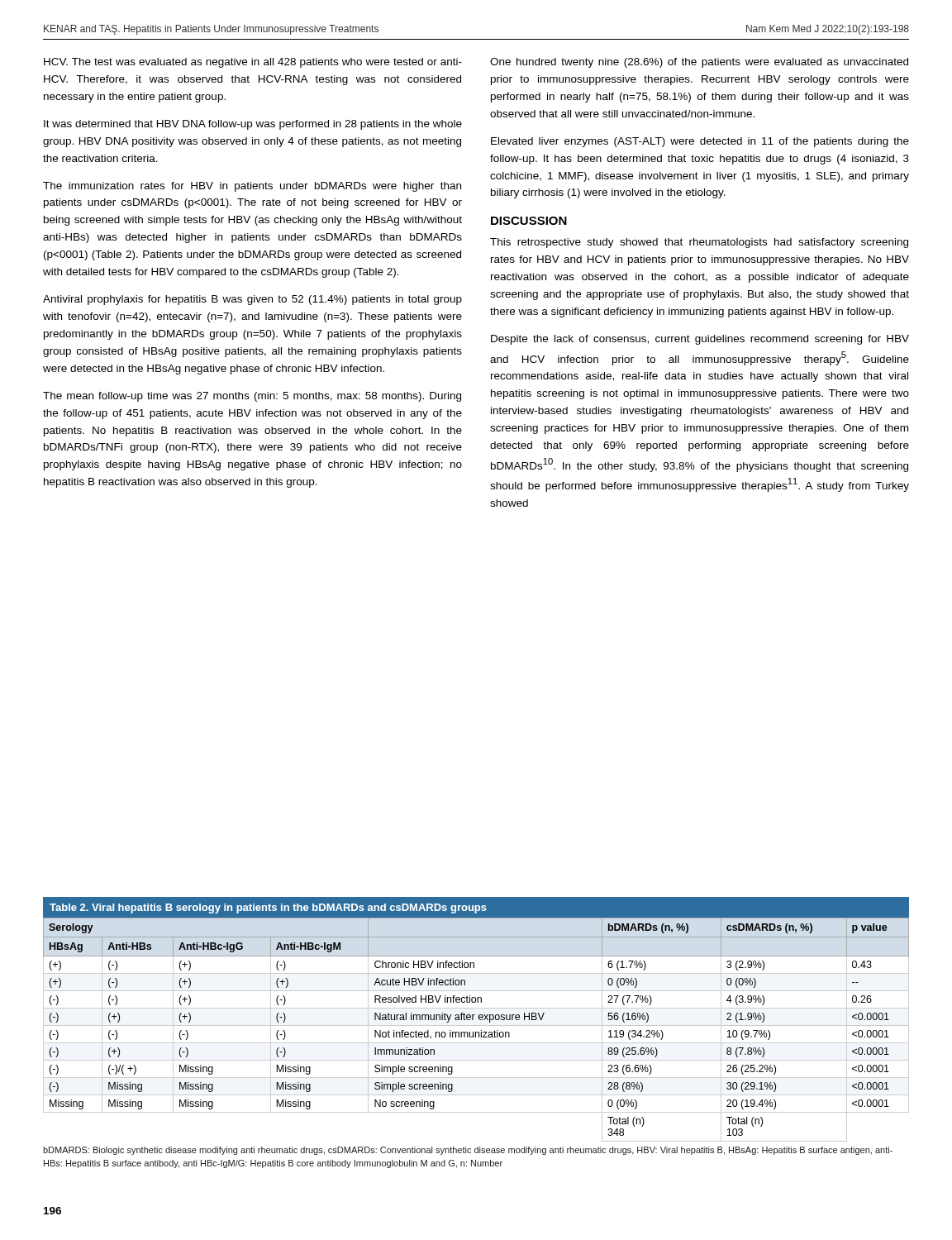Screen dimensions: 1240x952
Task: Navigate to the element starting "bDMARDS: Biologic synthetic disease modifying anti rheumatic drugs,"
Action: (x=468, y=1156)
